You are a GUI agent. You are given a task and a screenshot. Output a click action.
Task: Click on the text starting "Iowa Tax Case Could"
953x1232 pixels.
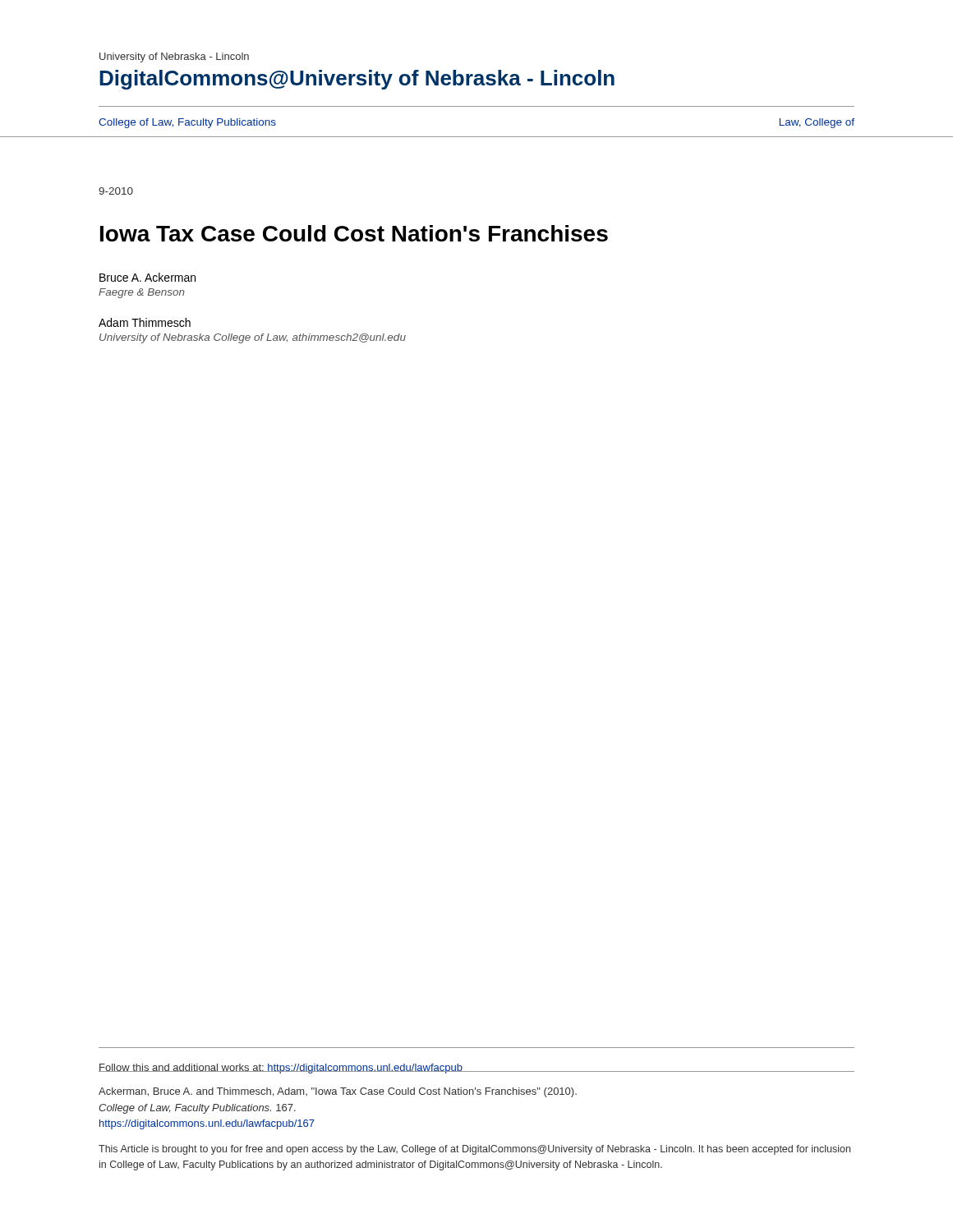tap(476, 234)
